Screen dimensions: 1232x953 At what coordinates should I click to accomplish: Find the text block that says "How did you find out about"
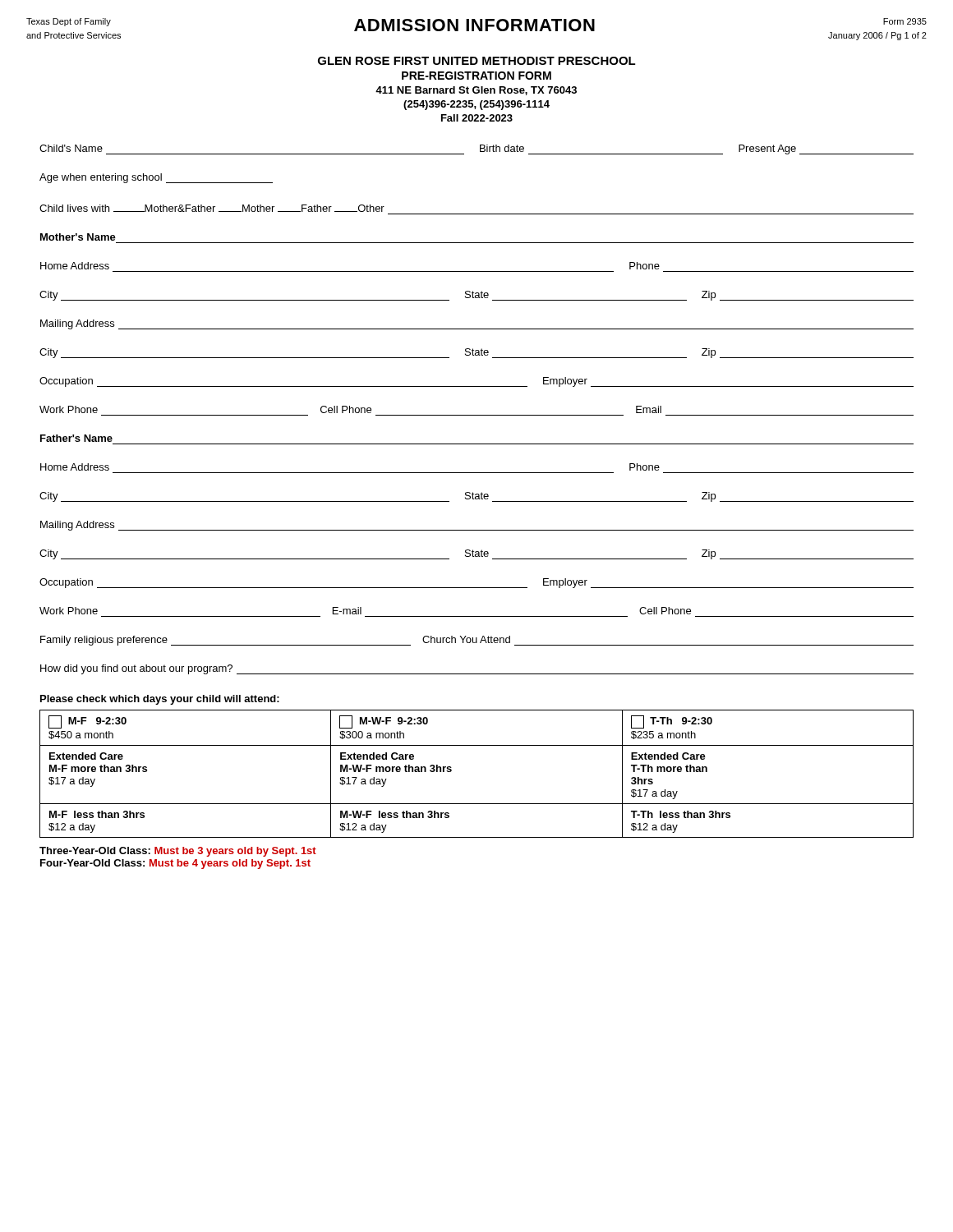[x=476, y=667]
